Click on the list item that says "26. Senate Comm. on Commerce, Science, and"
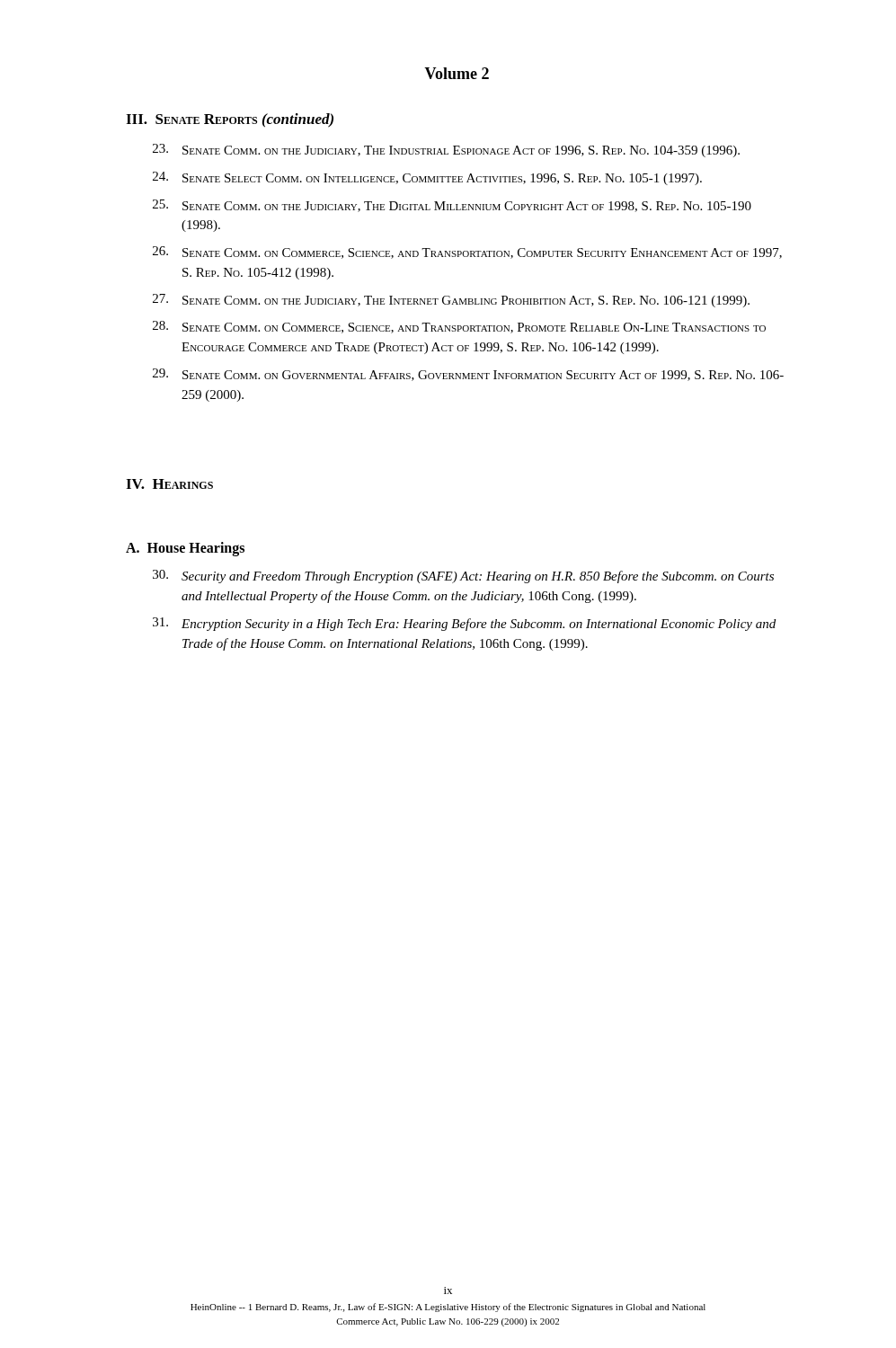This screenshot has height=1348, width=896. click(x=457, y=263)
